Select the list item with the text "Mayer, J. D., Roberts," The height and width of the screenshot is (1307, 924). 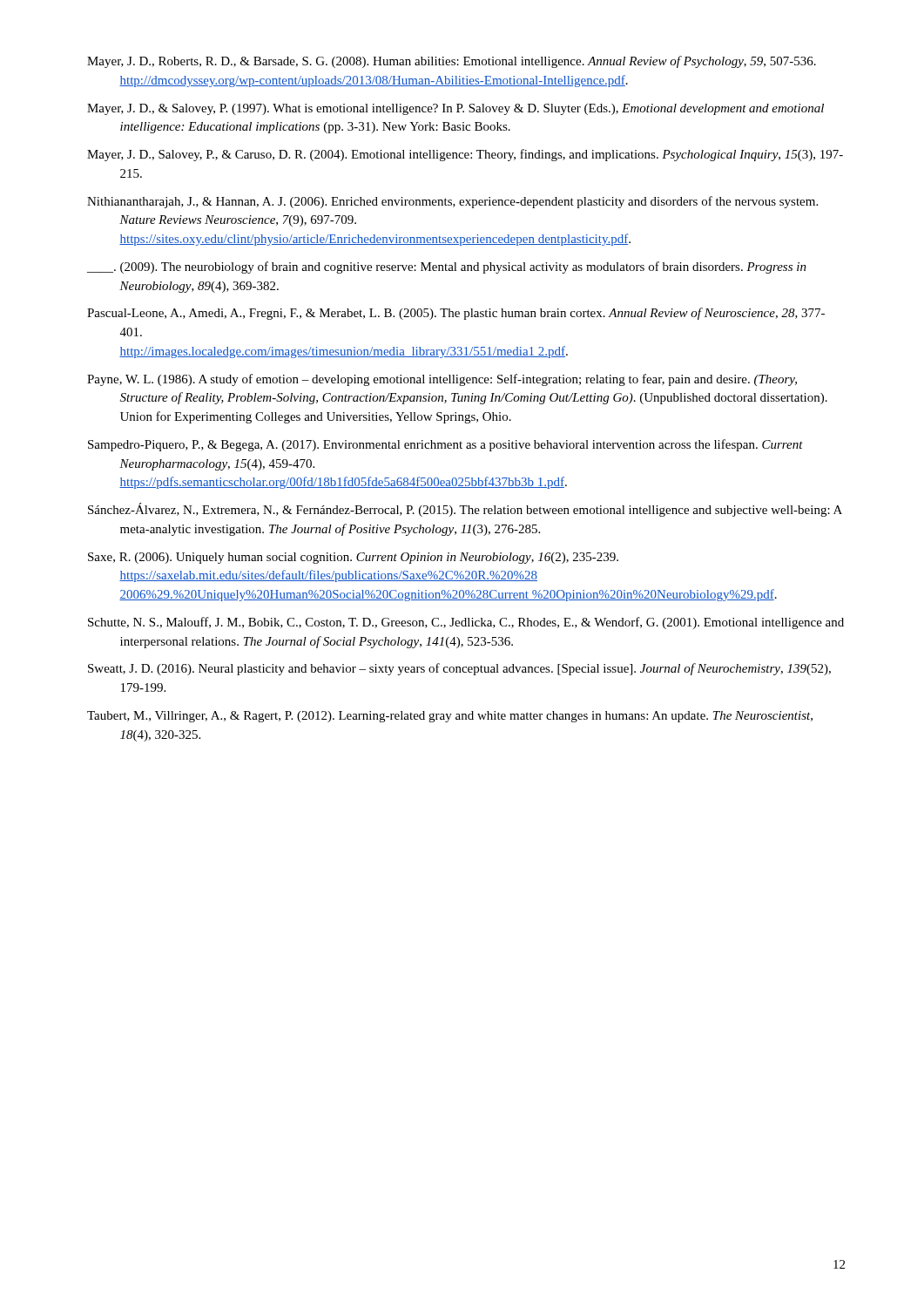[452, 70]
